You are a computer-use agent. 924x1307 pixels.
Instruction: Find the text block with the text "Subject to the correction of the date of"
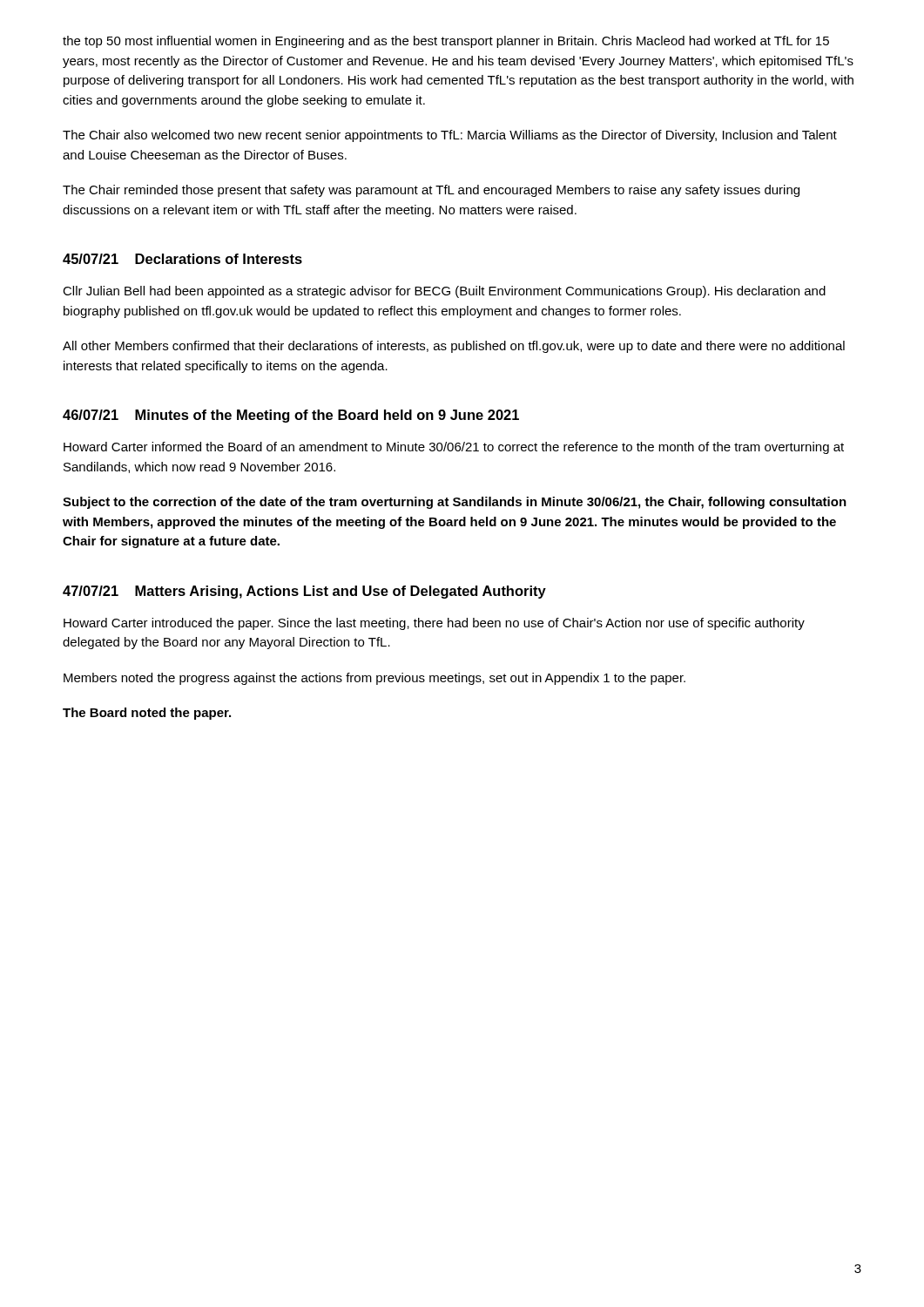(455, 521)
